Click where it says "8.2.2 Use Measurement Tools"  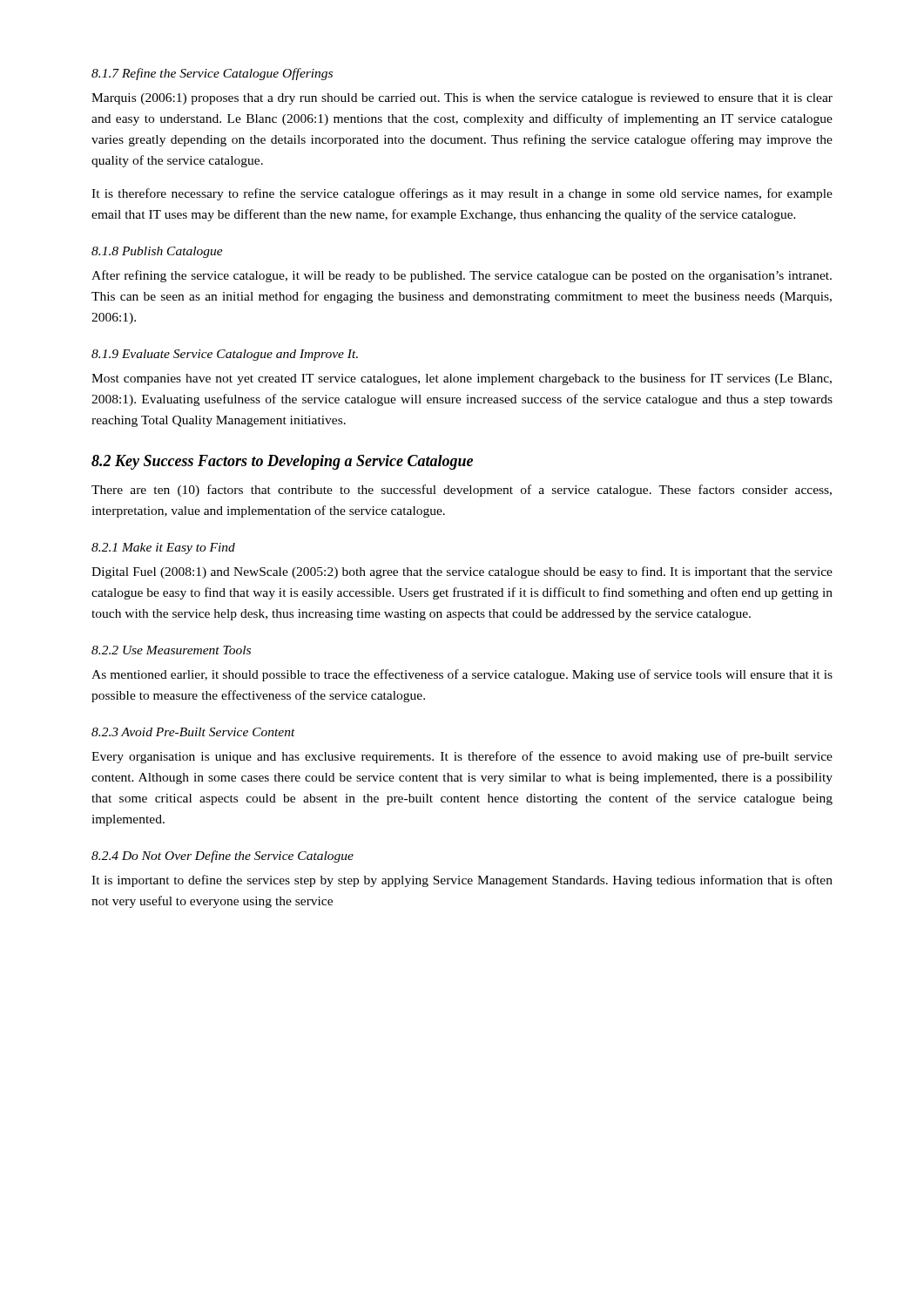171,650
